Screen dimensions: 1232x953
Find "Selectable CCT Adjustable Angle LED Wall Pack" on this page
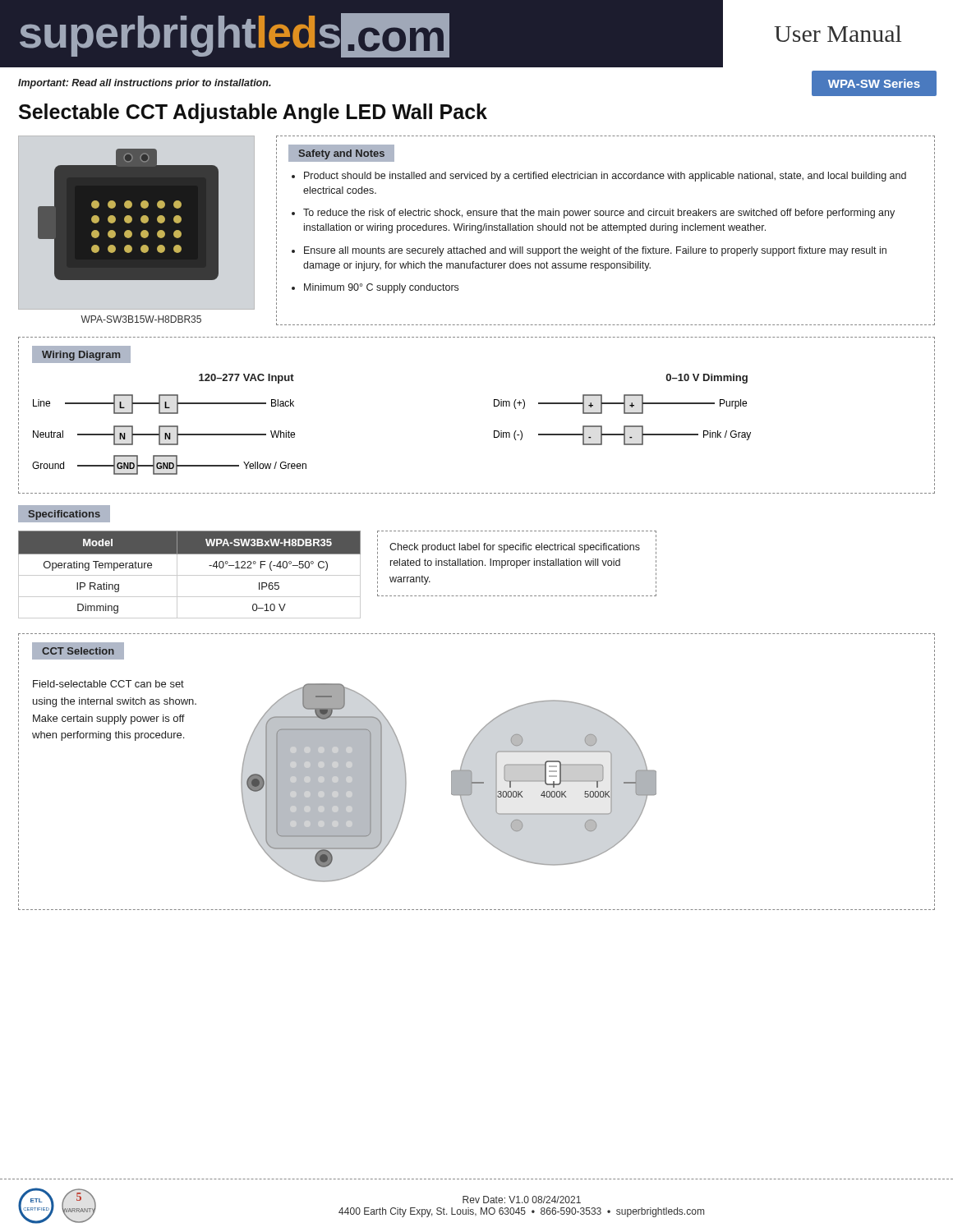(x=253, y=112)
